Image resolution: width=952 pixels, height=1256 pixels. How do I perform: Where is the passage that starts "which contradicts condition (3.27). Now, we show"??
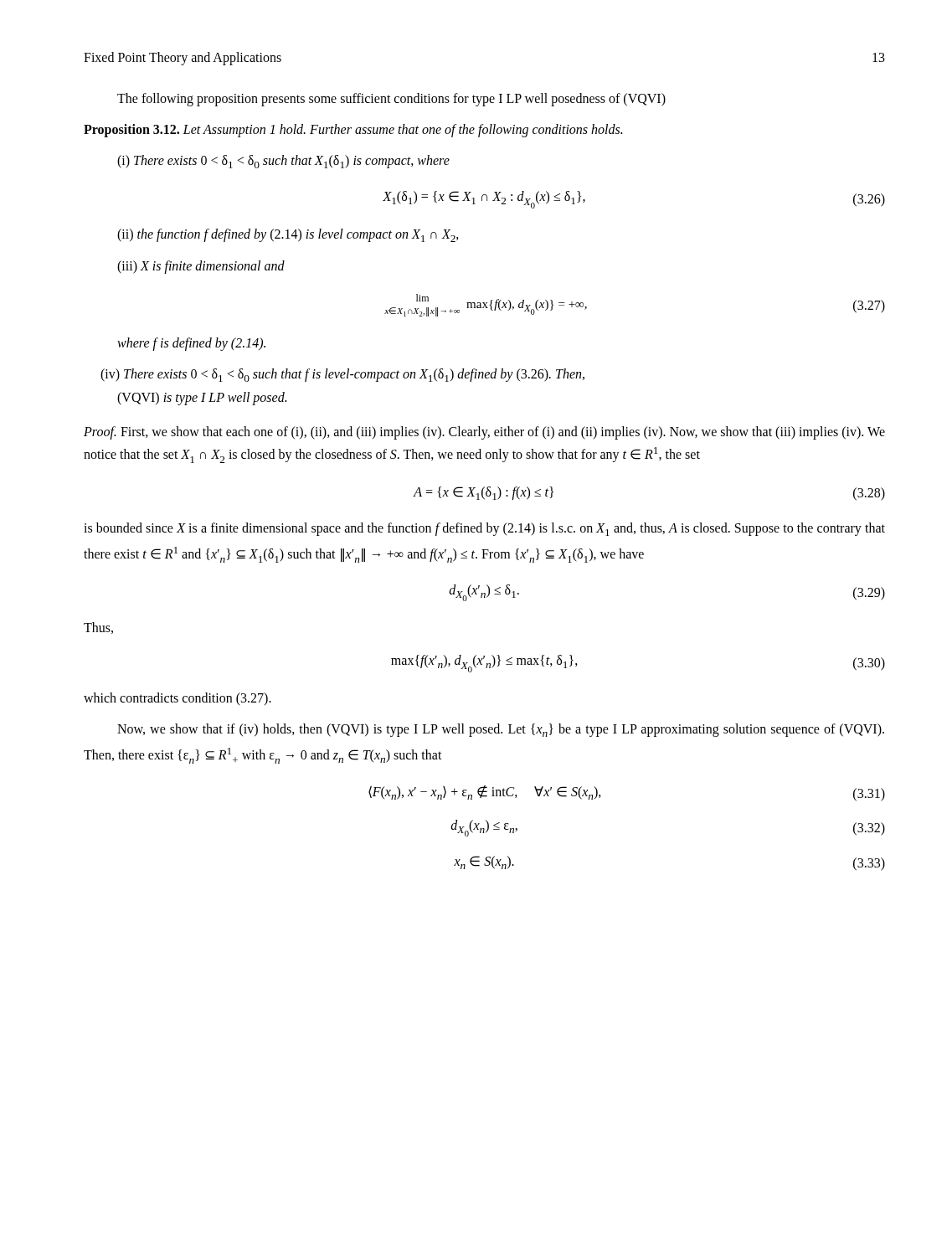[484, 729]
